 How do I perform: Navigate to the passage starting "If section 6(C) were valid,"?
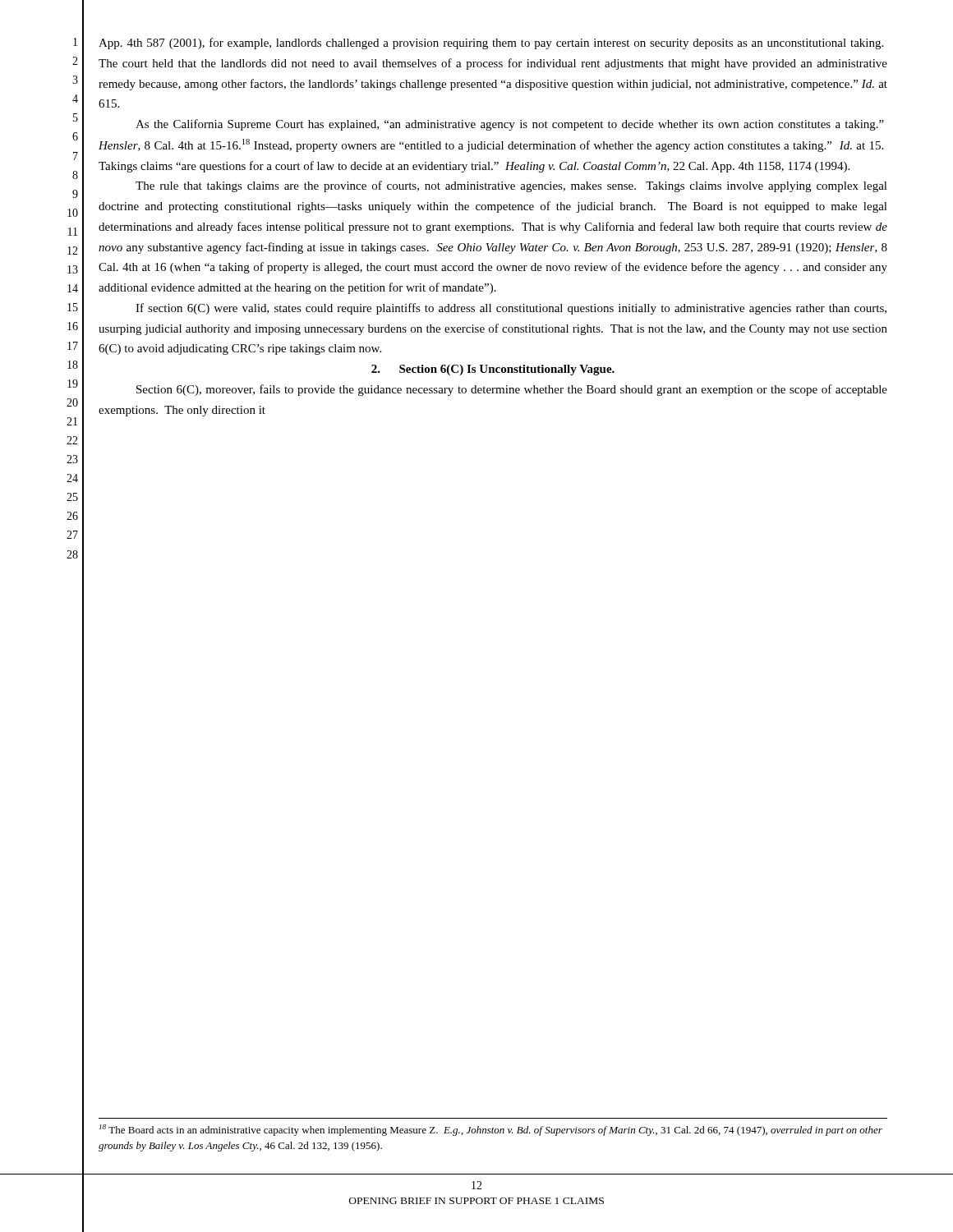click(x=493, y=328)
